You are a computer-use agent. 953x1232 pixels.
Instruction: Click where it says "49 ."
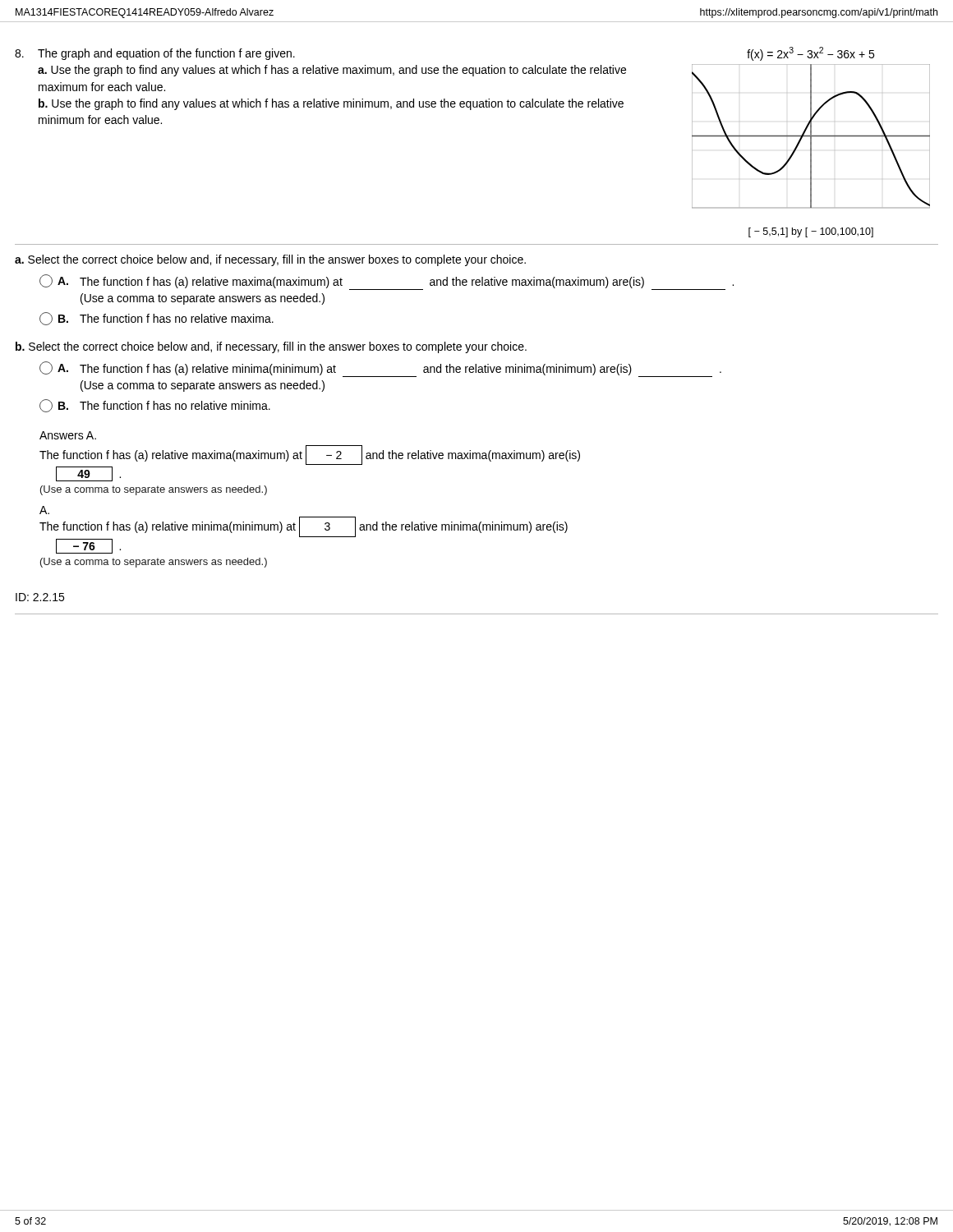point(81,474)
